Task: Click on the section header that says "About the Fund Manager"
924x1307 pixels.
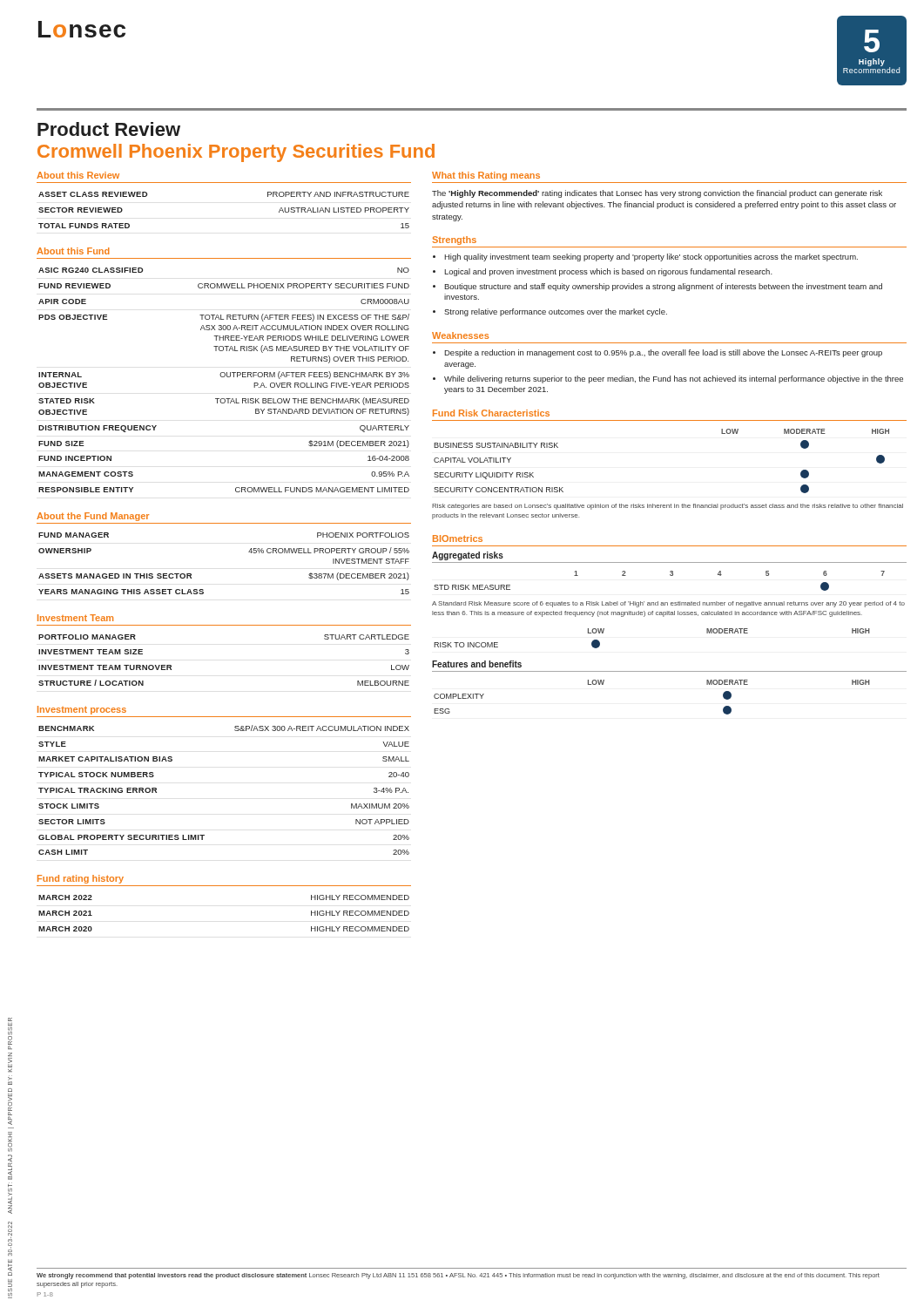Action: (93, 516)
